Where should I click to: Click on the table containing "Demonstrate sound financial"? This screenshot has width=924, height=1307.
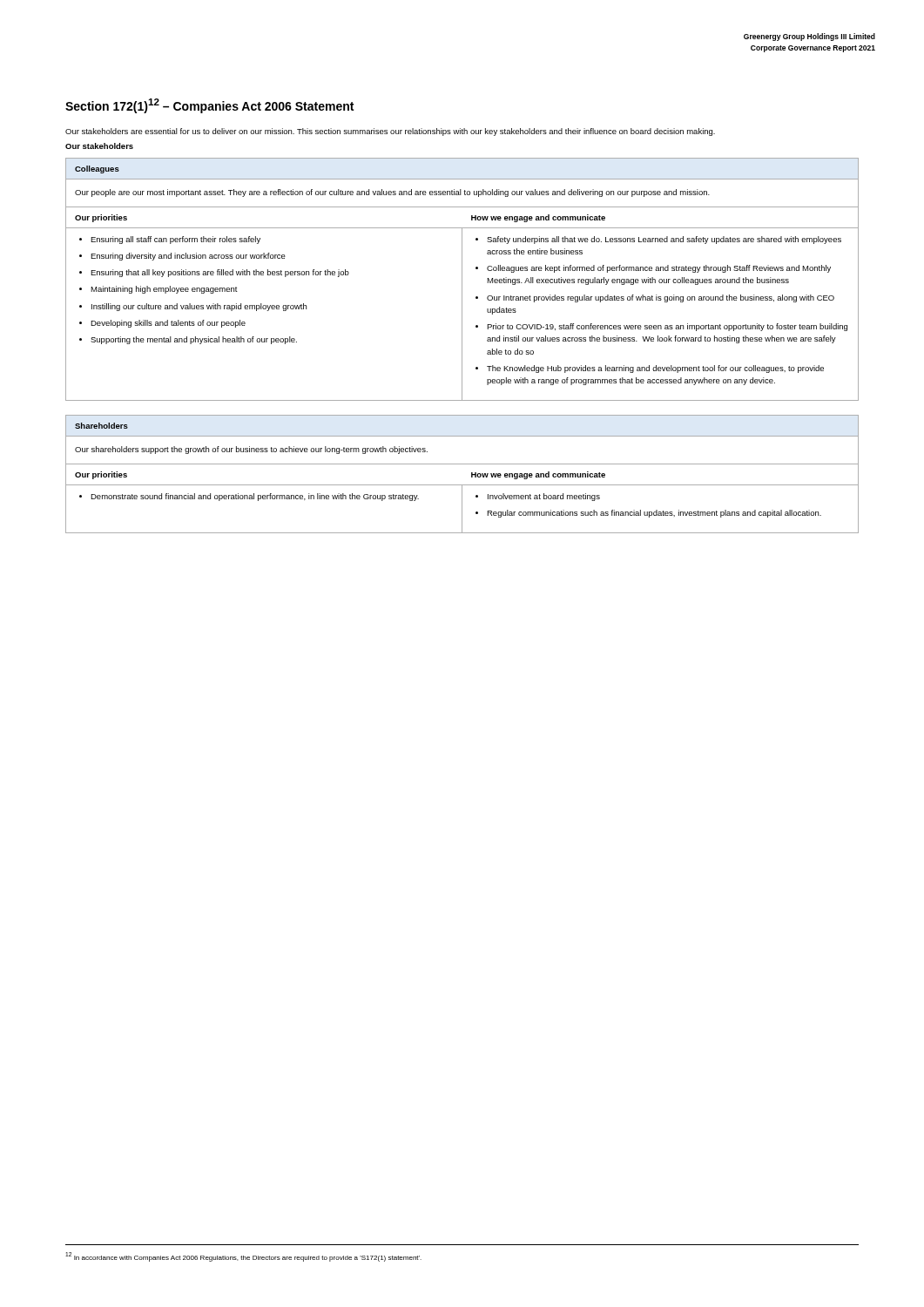(462, 474)
